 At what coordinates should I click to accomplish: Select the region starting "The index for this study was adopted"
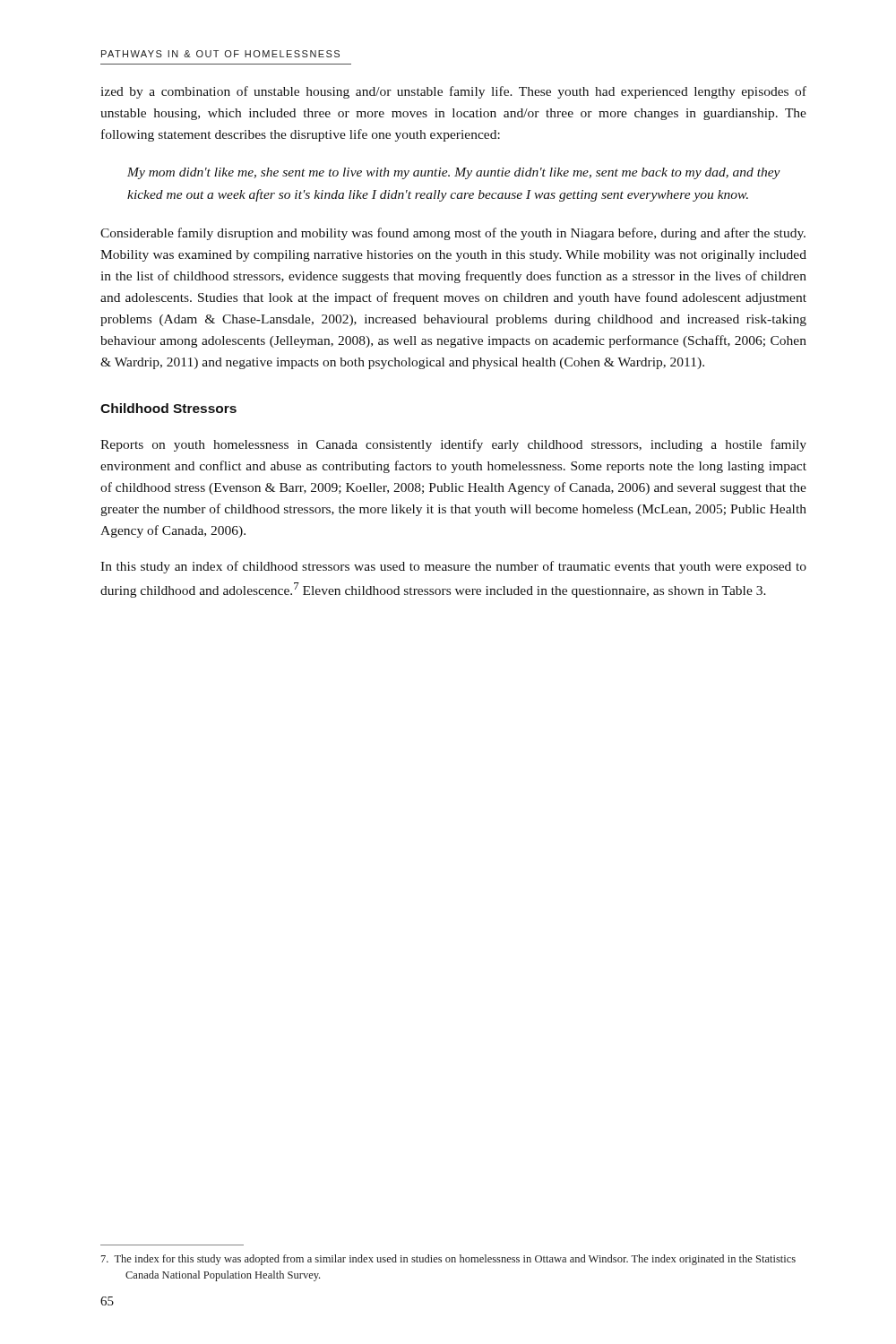point(461,1267)
